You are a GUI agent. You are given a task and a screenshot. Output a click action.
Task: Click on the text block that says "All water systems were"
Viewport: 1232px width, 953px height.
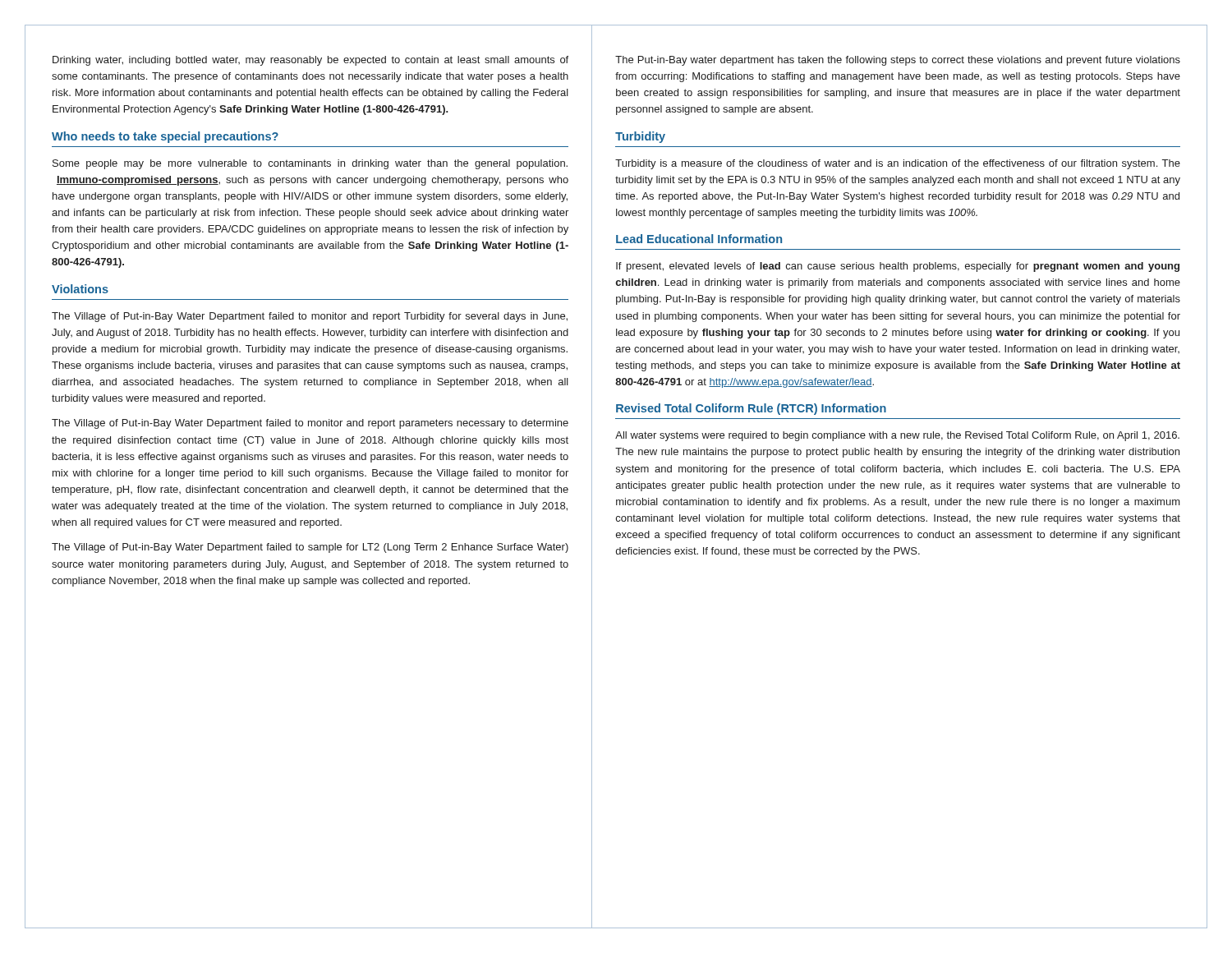pos(898,494)
